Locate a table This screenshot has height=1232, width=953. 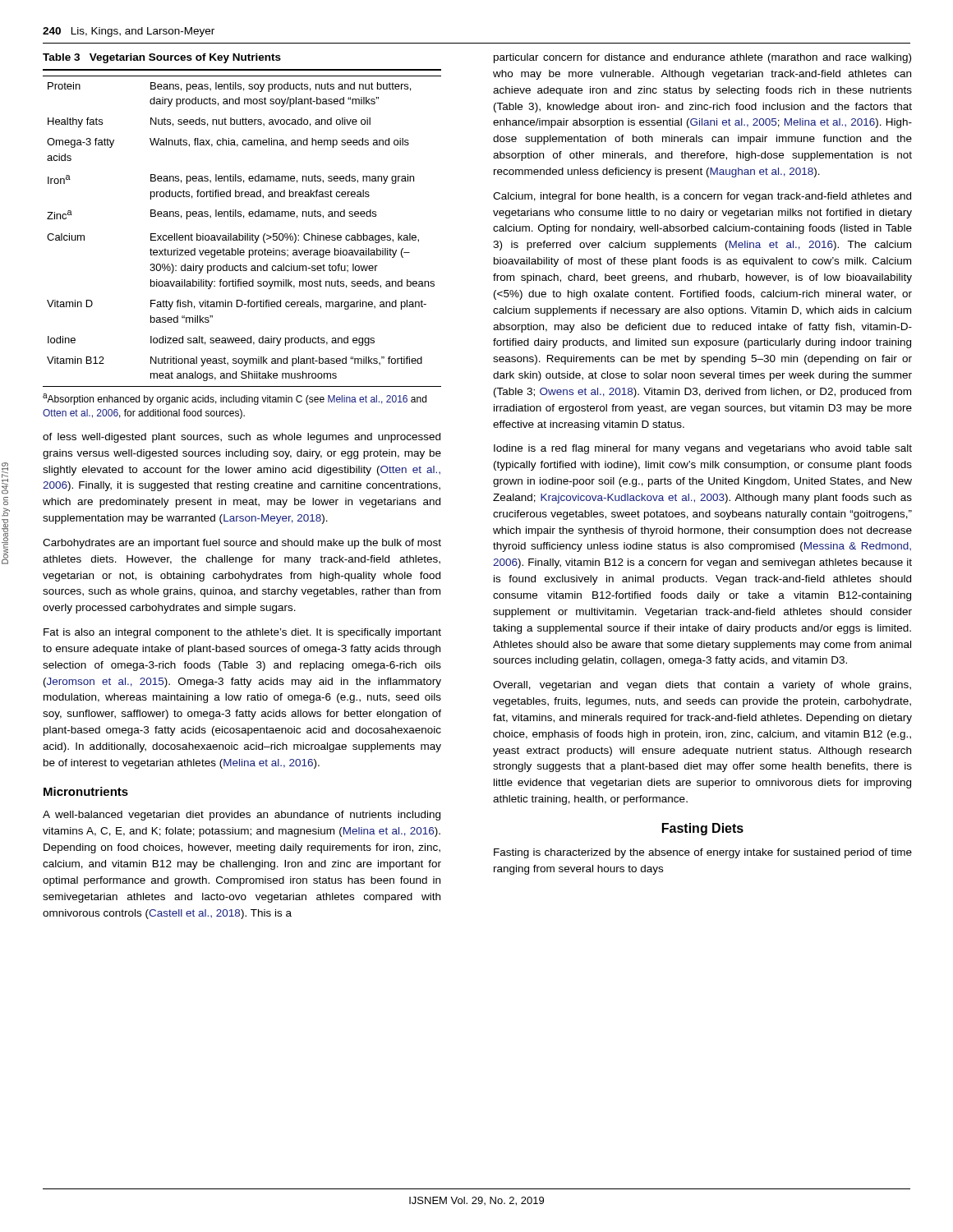[242, 235]
